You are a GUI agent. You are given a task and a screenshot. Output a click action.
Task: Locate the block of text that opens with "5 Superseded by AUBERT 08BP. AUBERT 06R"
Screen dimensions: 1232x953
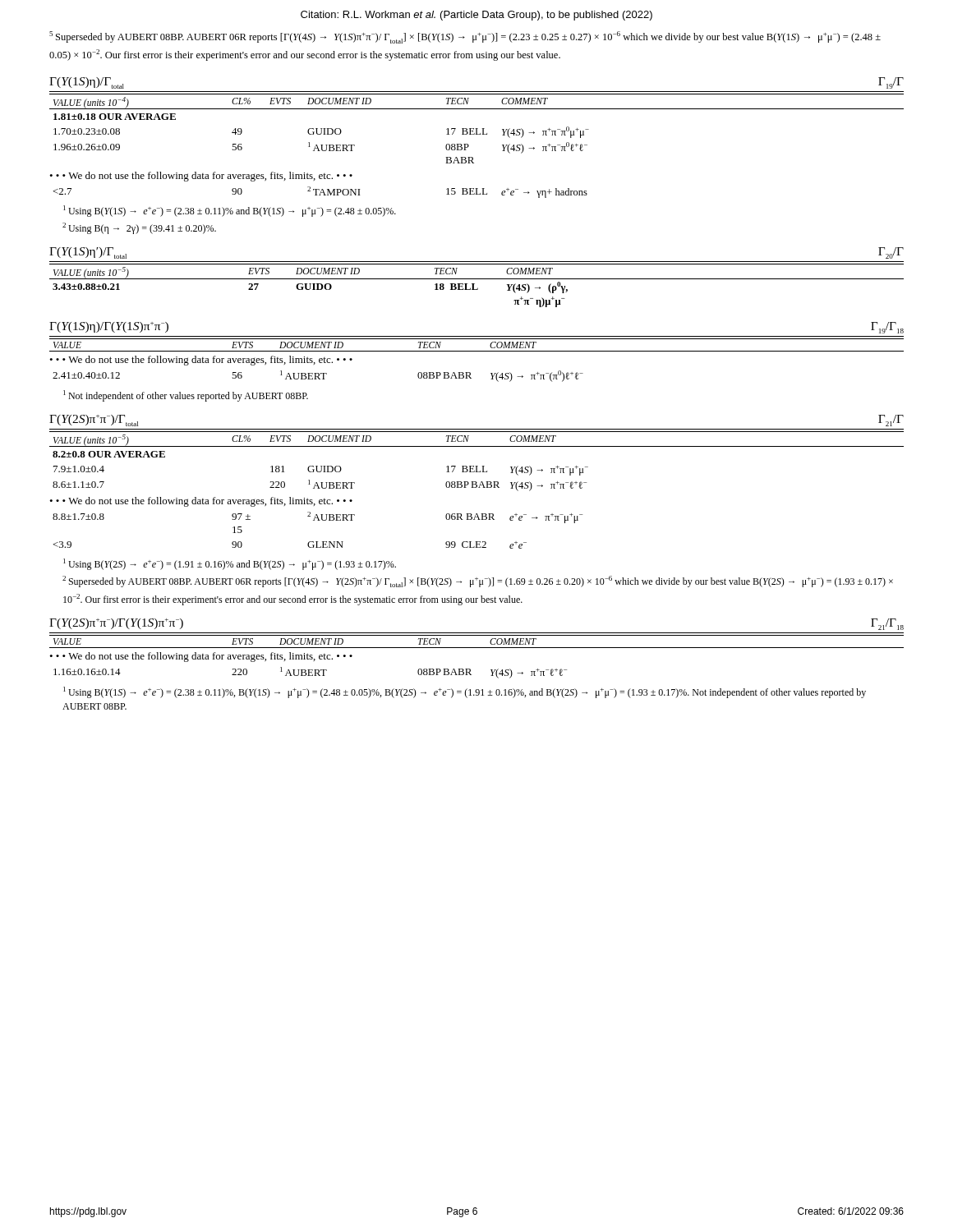click(465, 45)
